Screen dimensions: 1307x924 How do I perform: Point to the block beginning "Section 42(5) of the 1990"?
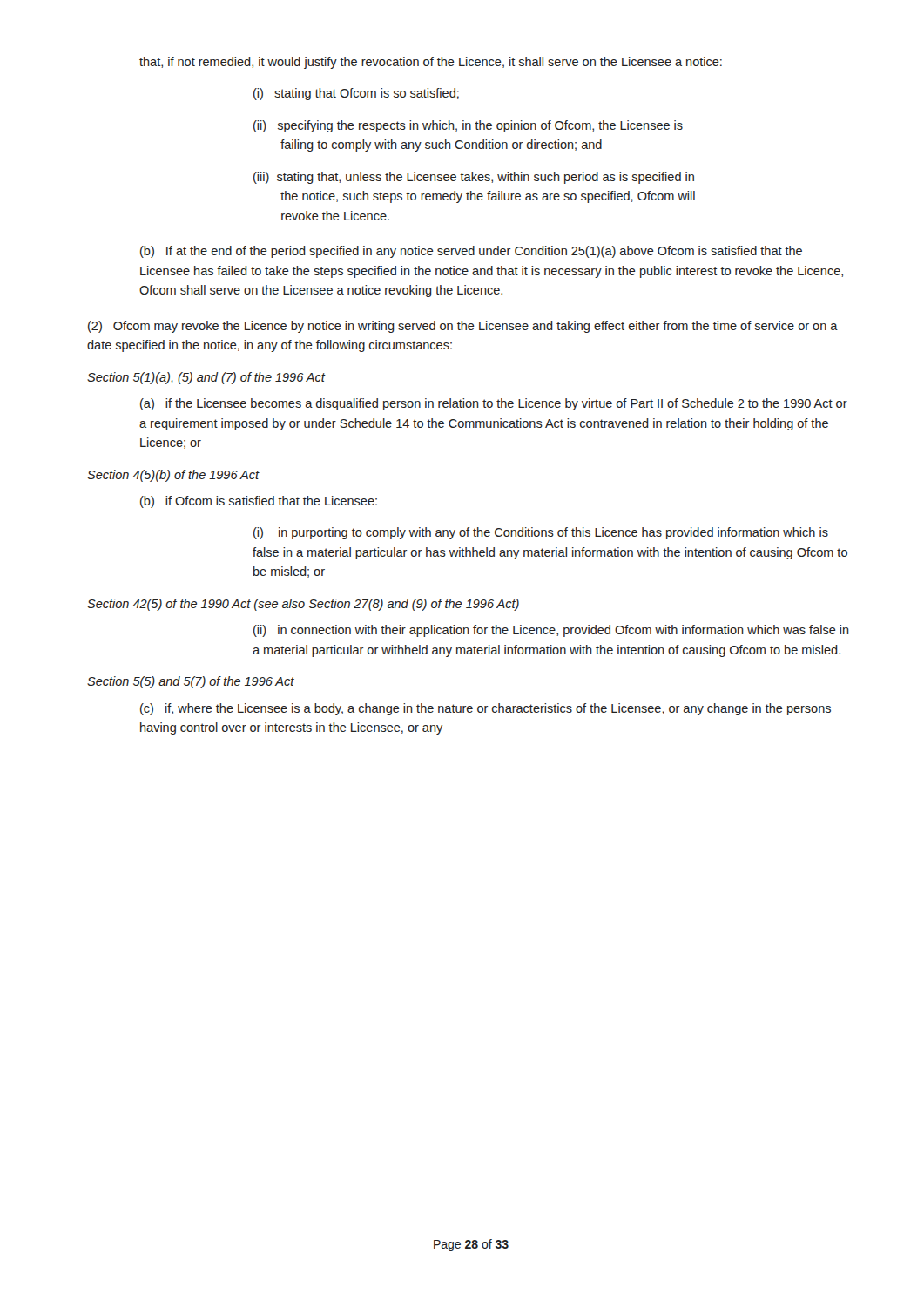tap(471, 604)
